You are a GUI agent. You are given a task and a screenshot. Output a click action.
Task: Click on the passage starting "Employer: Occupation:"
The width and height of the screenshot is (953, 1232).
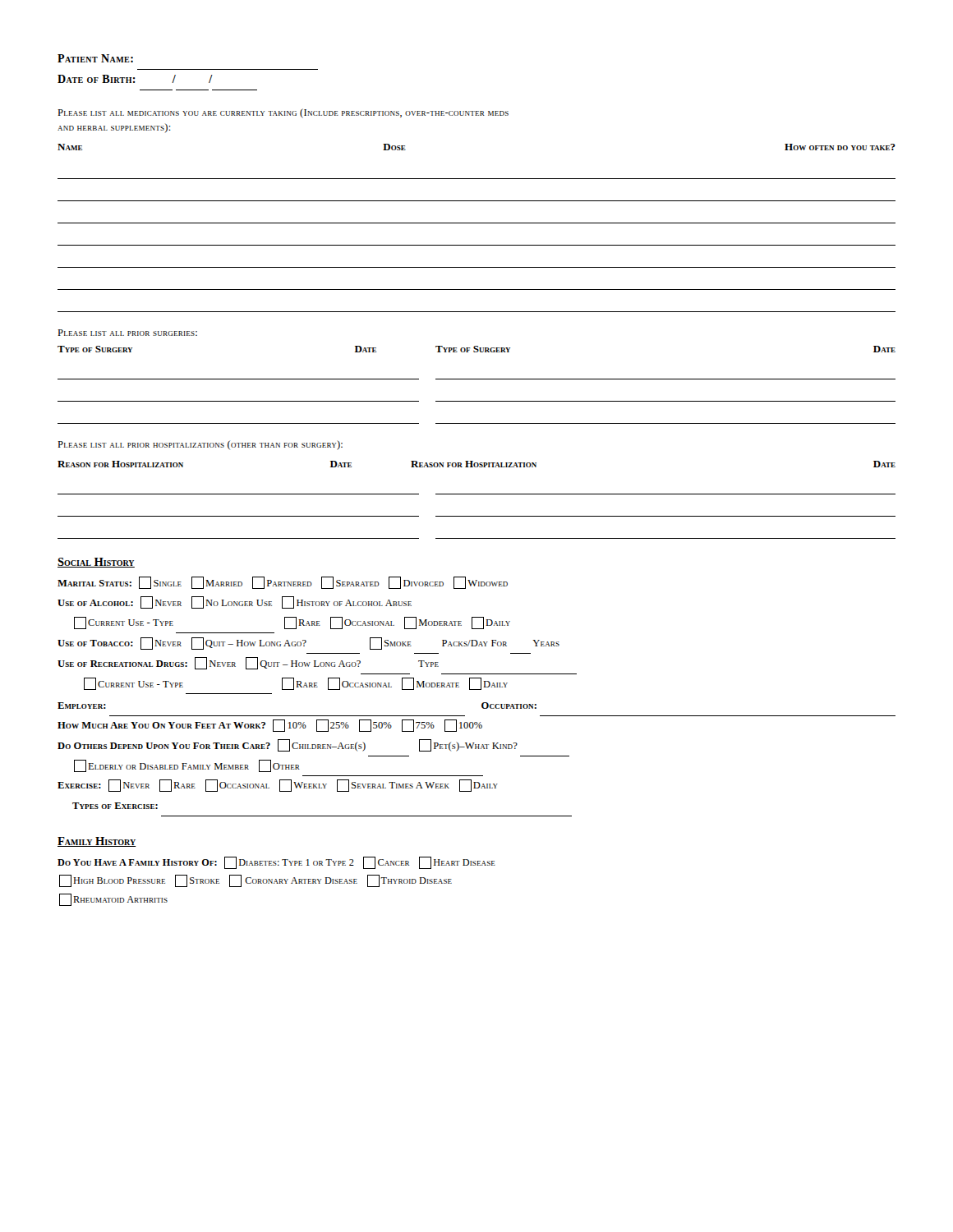[x=476, y=706]
